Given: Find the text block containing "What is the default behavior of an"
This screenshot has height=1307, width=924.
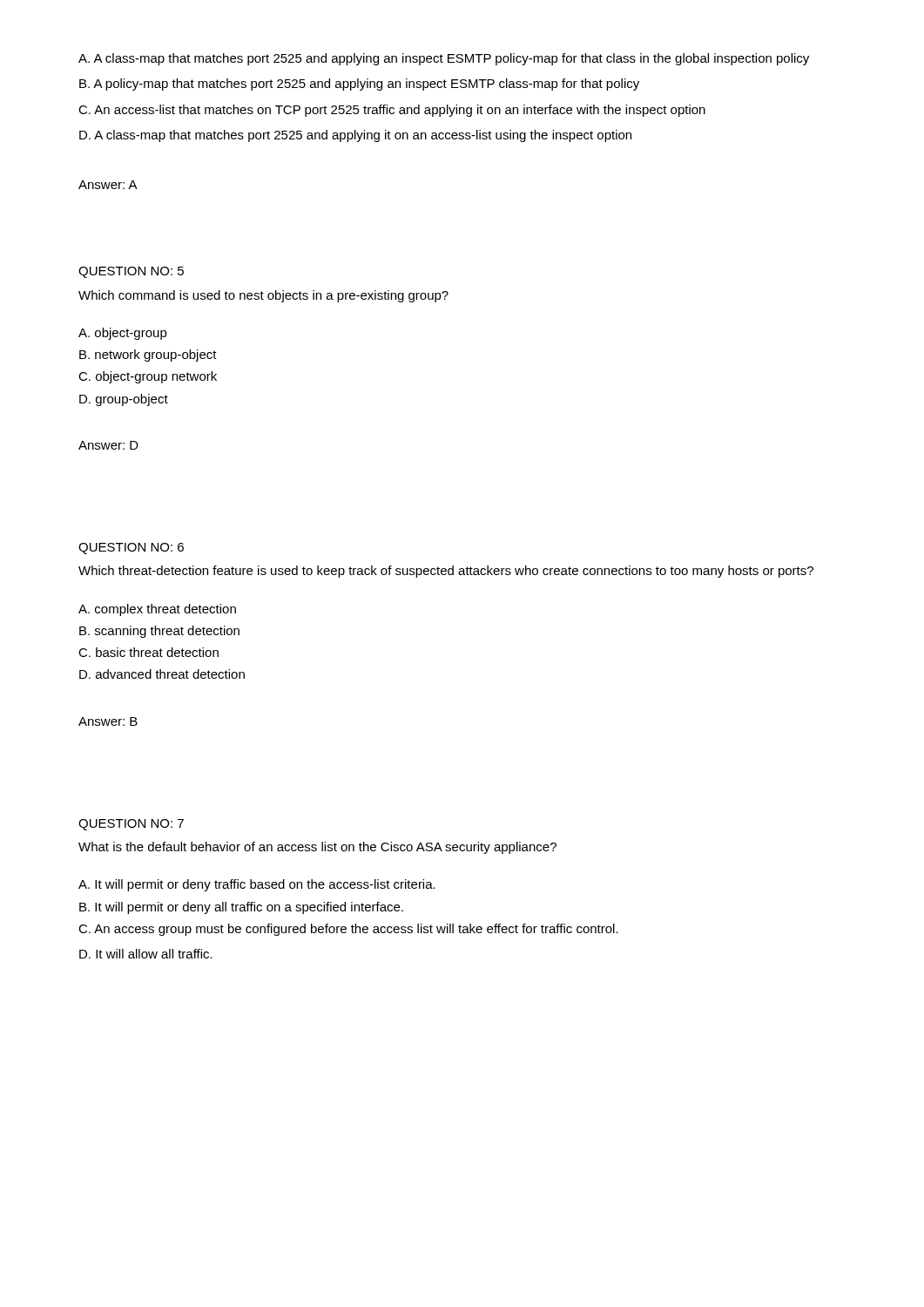Looking at the screenshot, I should coord(318,846).
